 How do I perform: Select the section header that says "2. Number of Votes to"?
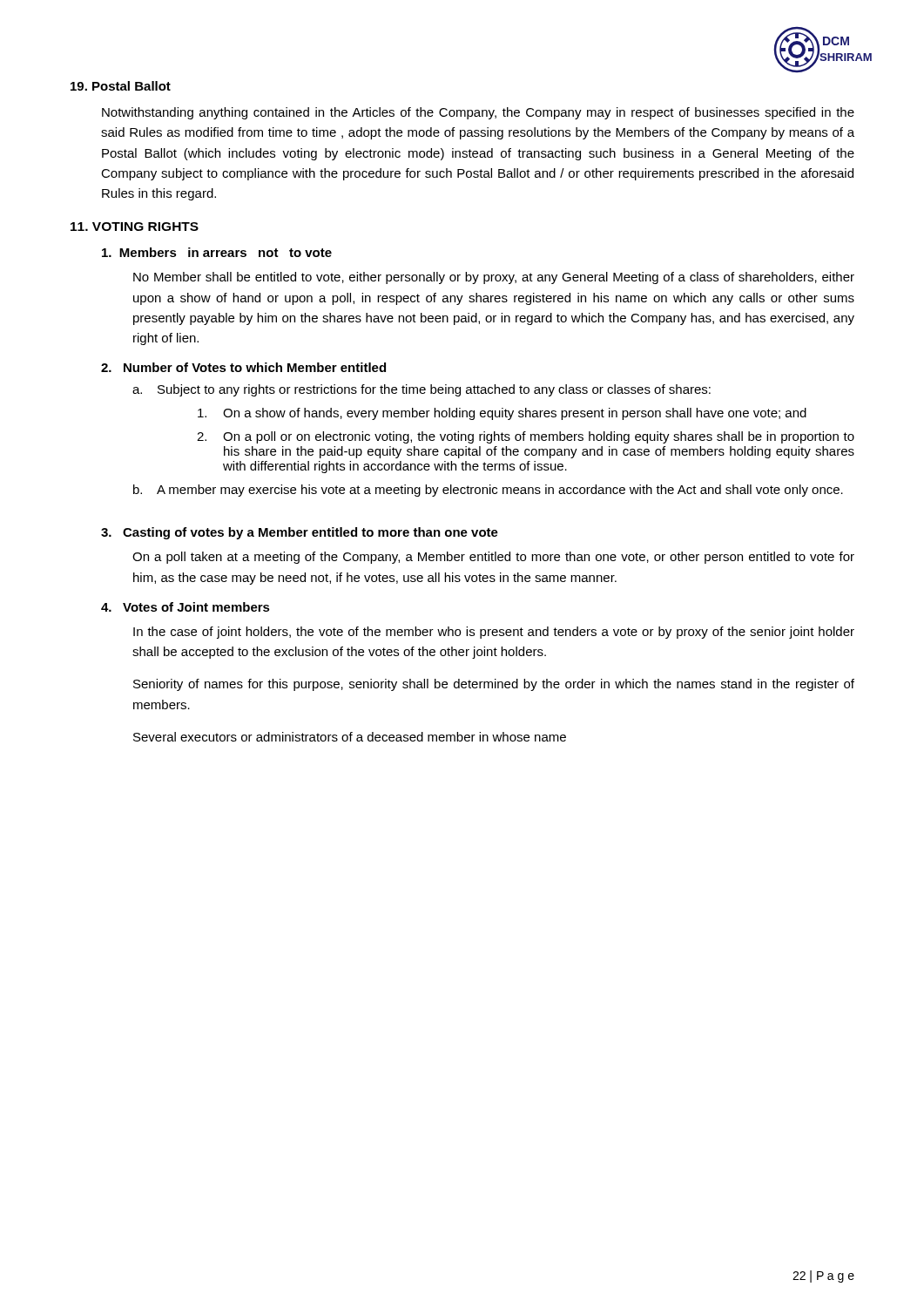(x=244, y=367)
